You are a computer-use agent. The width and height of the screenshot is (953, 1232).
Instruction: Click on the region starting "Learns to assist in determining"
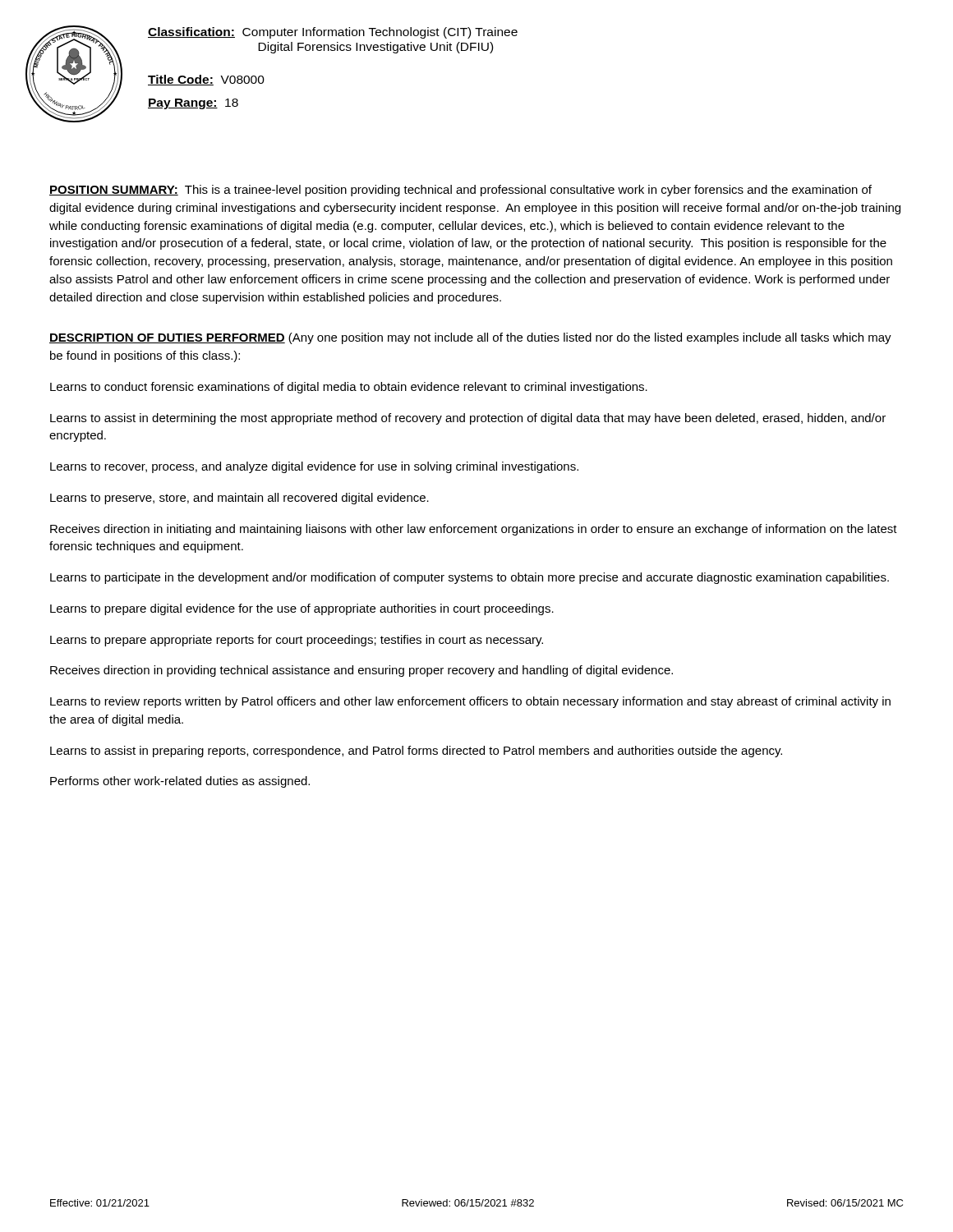point(467,426)
